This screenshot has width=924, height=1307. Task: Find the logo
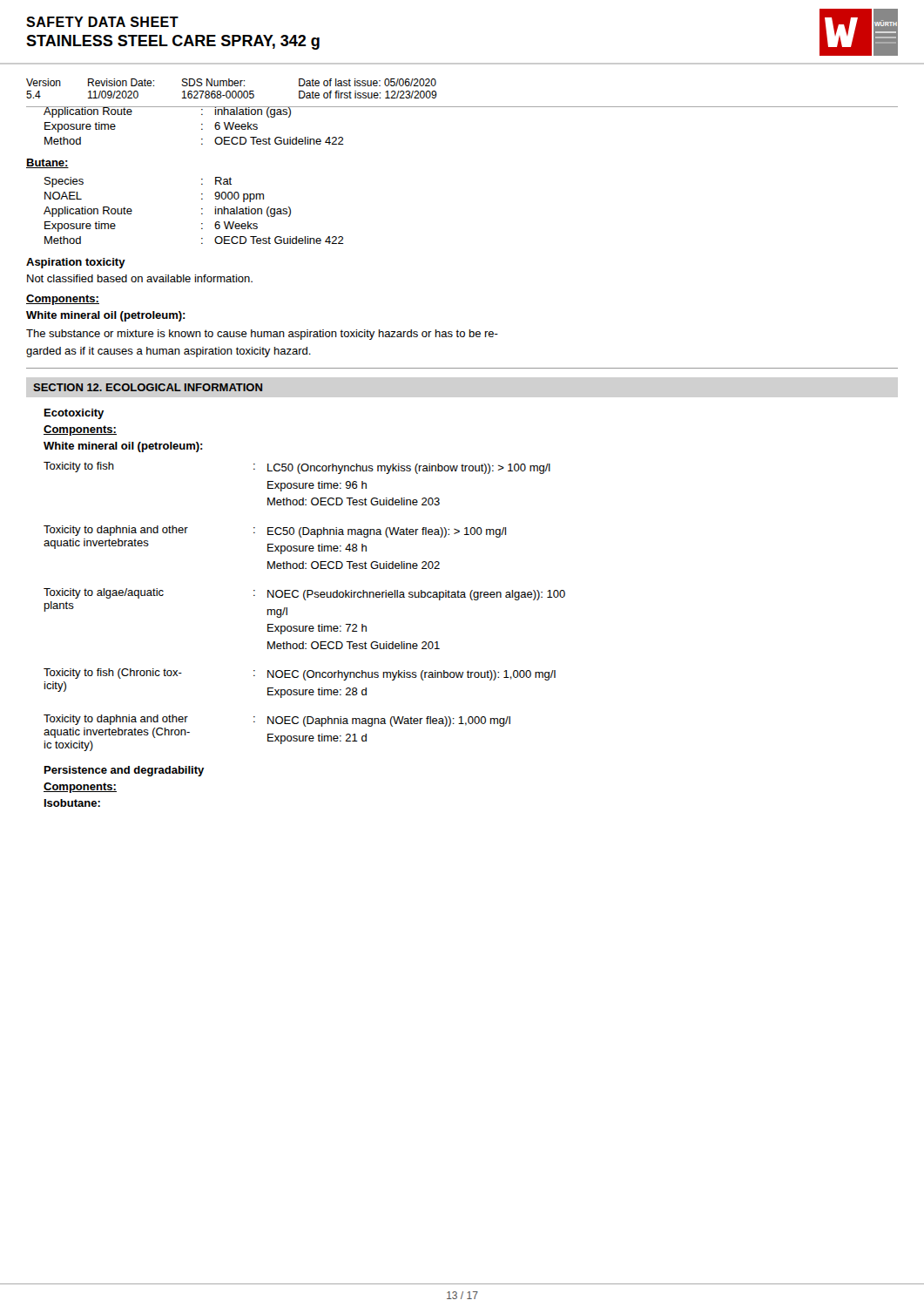click(859, 32)
